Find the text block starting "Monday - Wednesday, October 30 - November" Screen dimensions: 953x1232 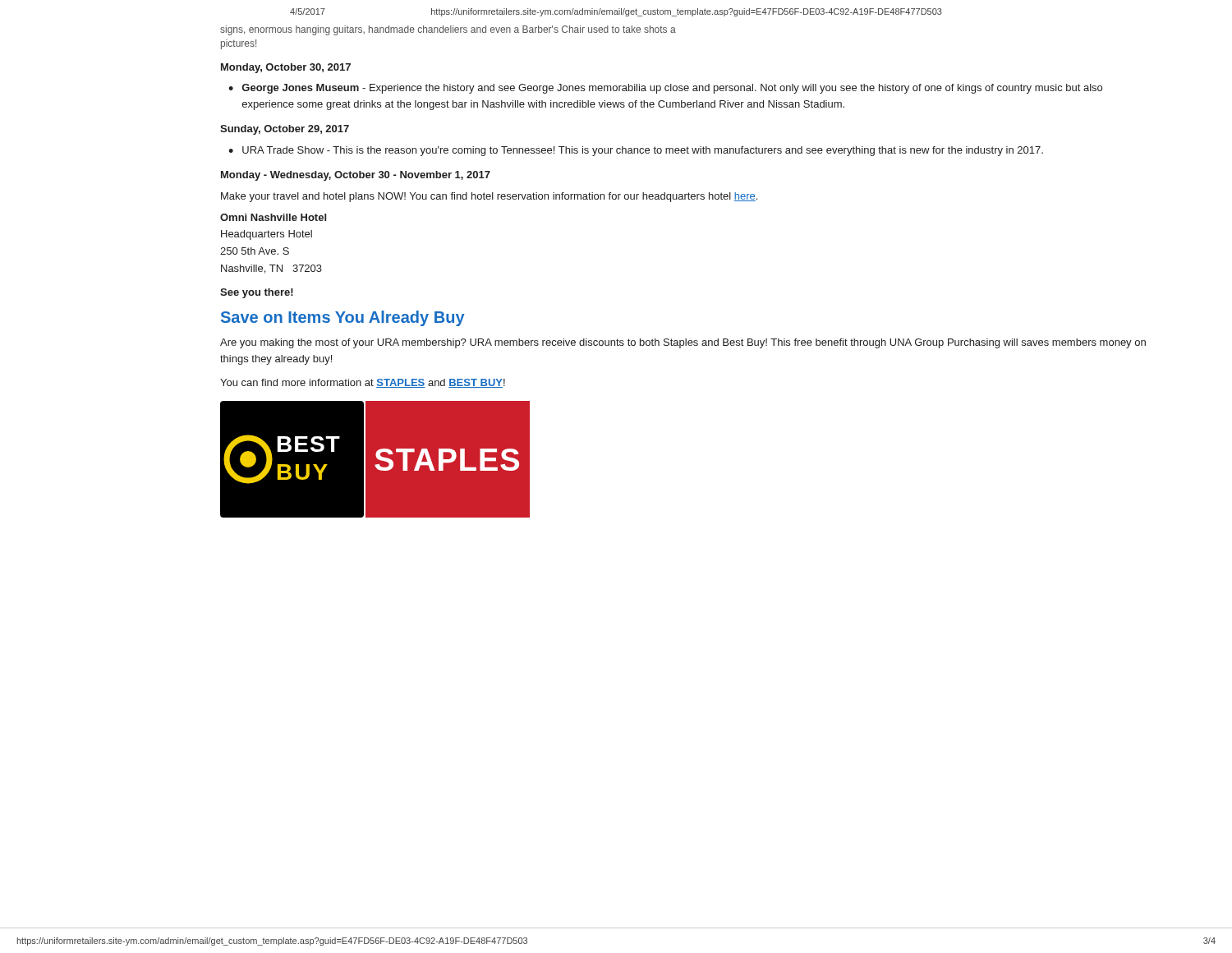(355, 175)
